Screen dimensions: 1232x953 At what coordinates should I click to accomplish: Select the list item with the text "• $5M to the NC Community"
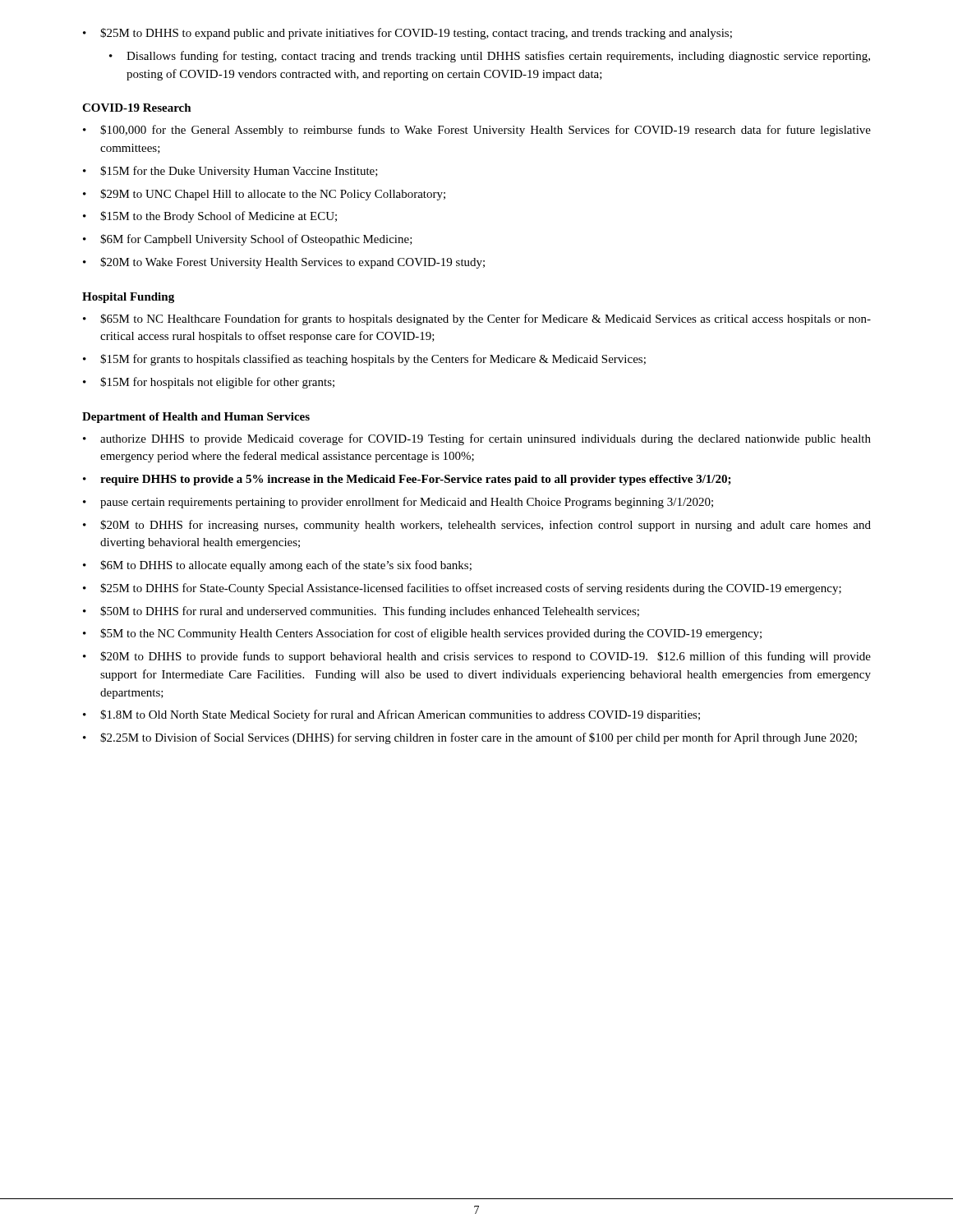click(x=476, y=634)
